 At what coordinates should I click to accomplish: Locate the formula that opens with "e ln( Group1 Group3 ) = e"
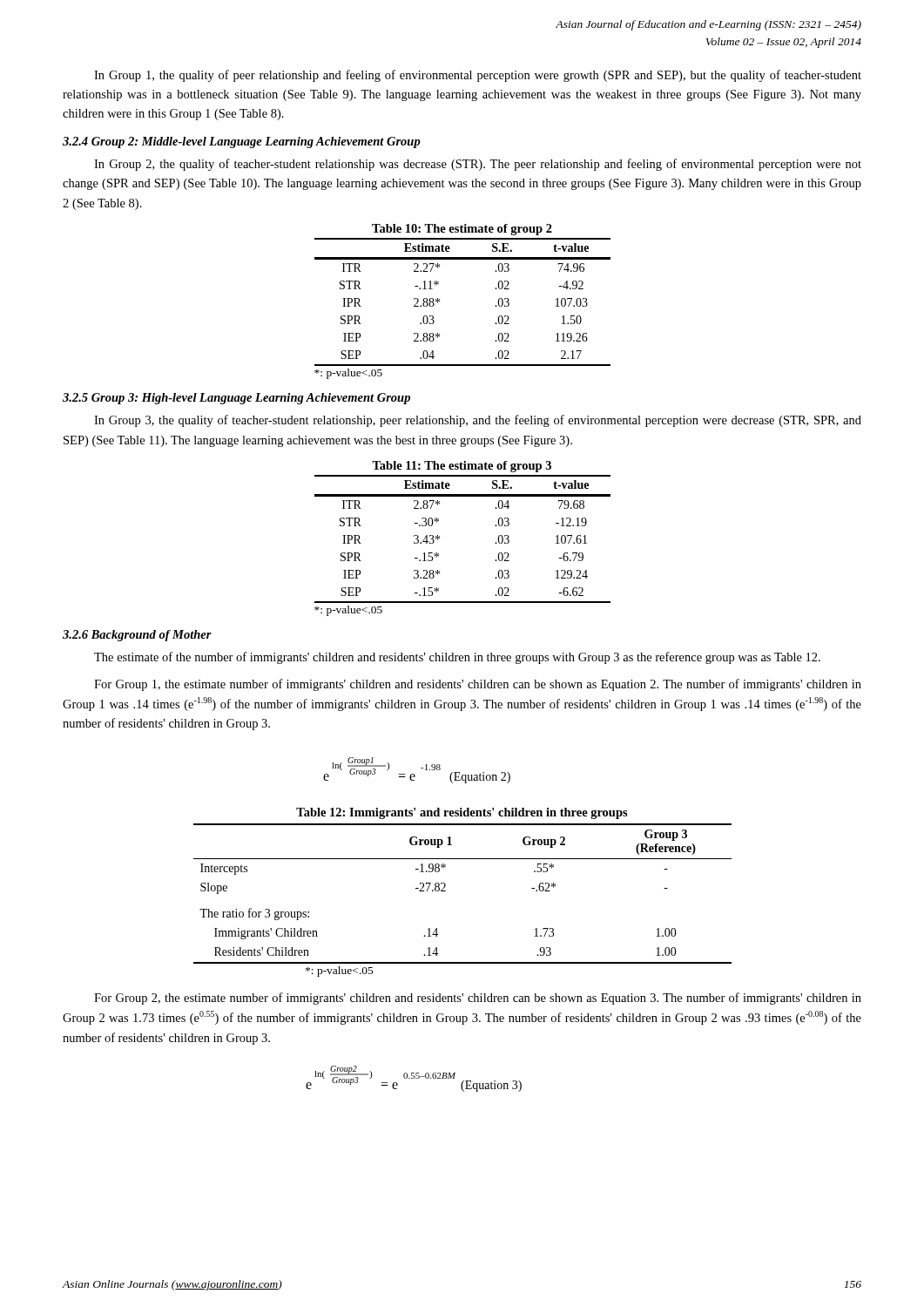point(462,774)
